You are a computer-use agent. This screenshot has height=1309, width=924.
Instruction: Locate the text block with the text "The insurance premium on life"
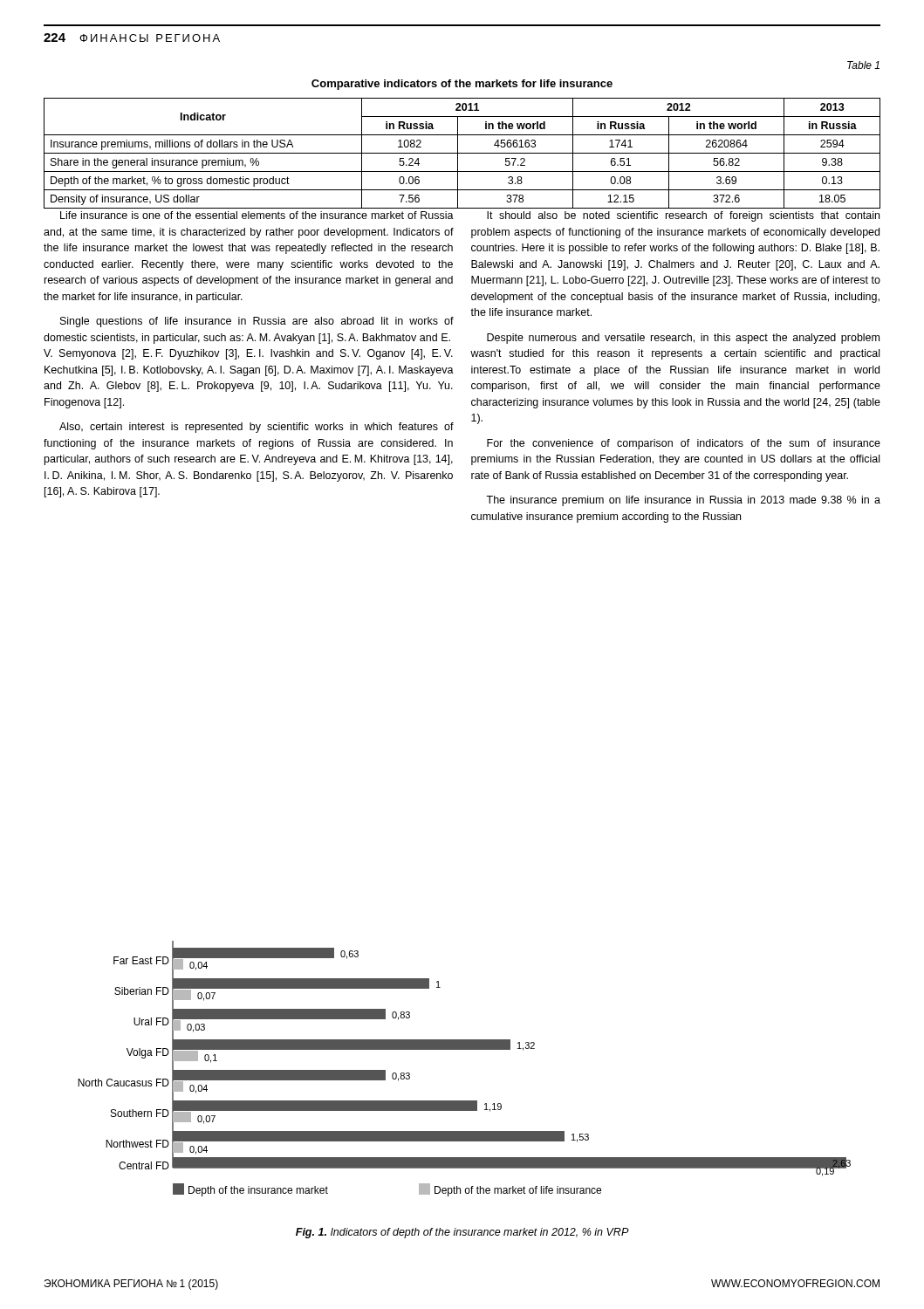point(676,508)
